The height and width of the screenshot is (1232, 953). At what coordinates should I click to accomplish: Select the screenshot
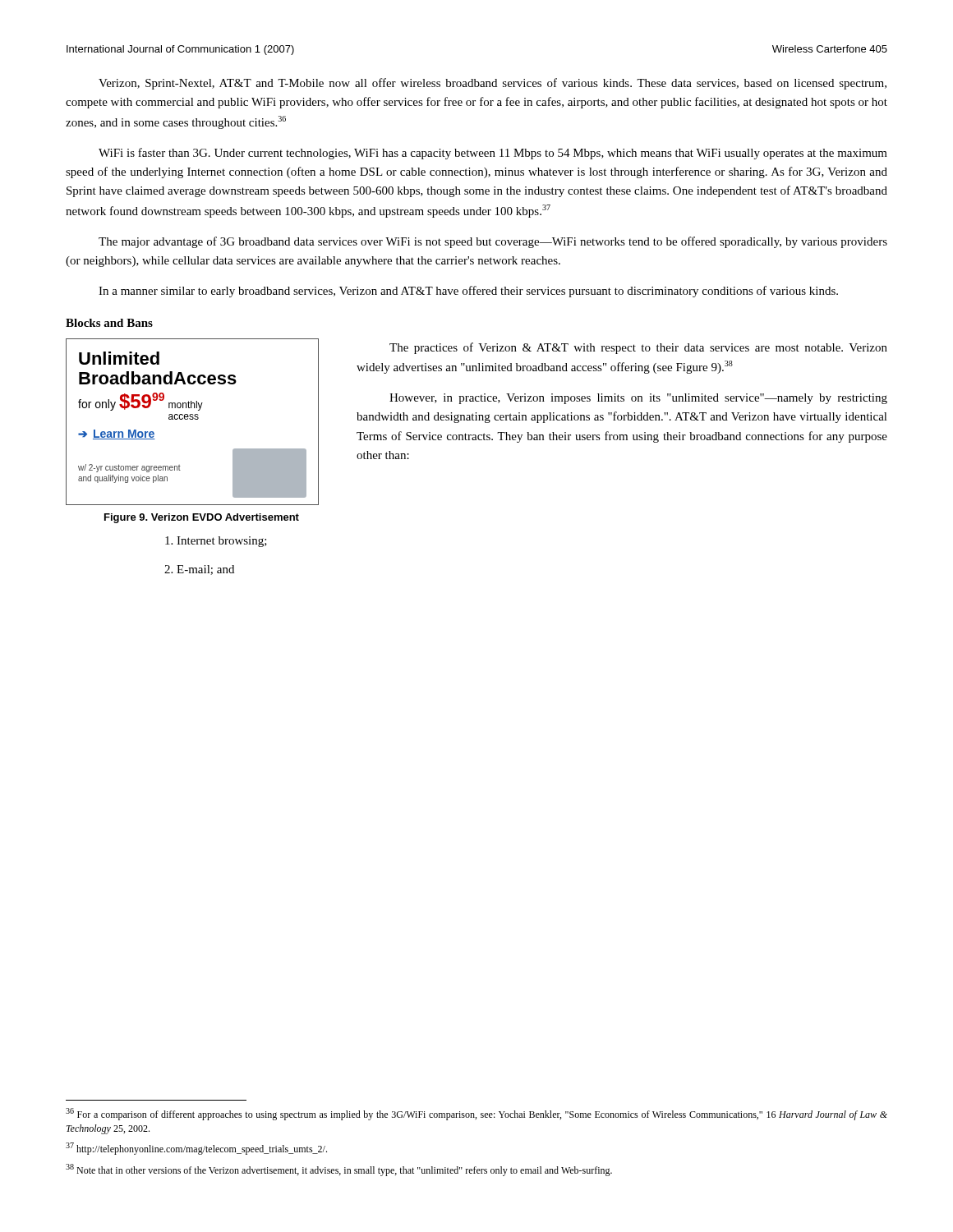(x=201, y=431)
